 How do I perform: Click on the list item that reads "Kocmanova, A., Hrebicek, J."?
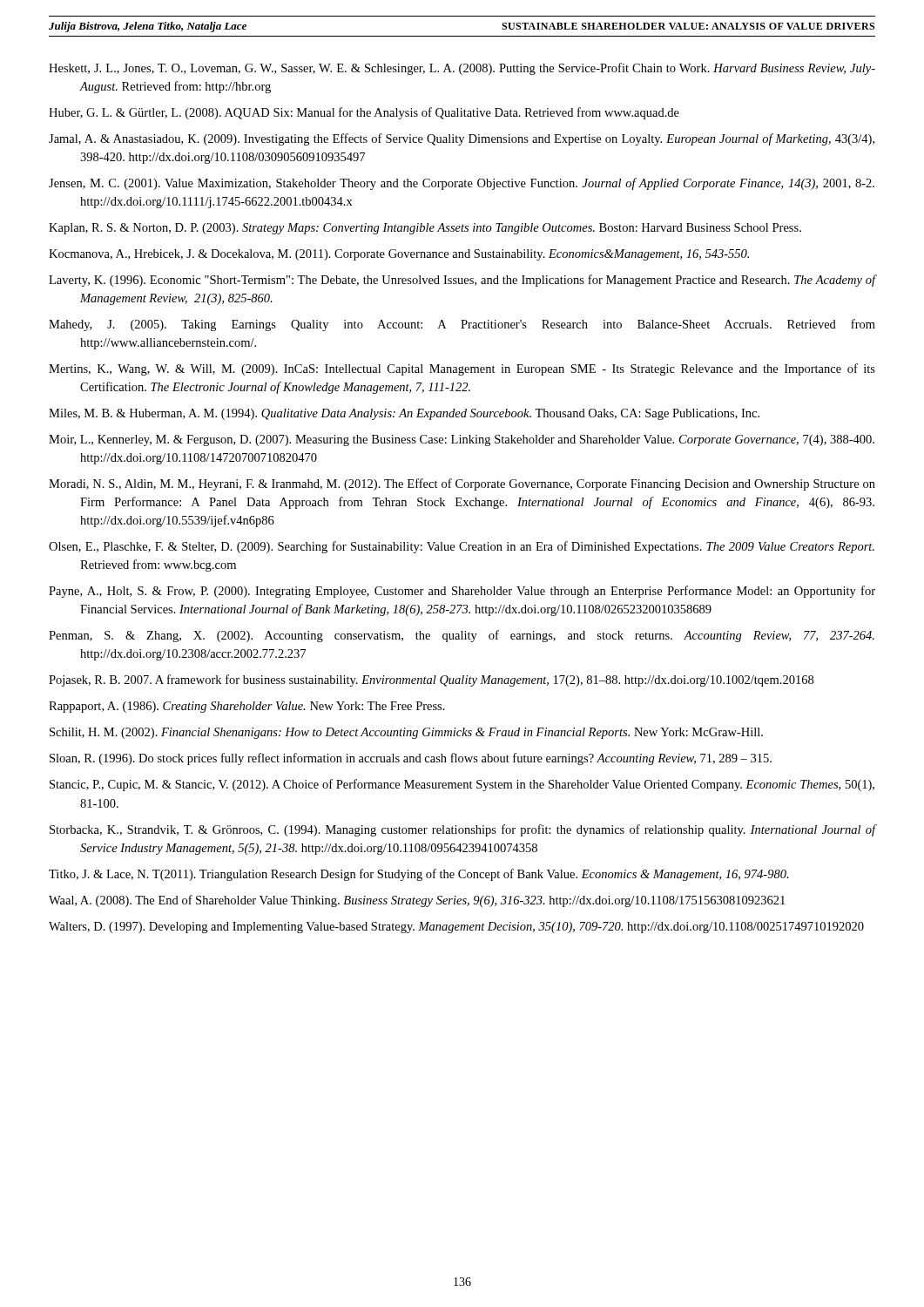coord(400,254)
